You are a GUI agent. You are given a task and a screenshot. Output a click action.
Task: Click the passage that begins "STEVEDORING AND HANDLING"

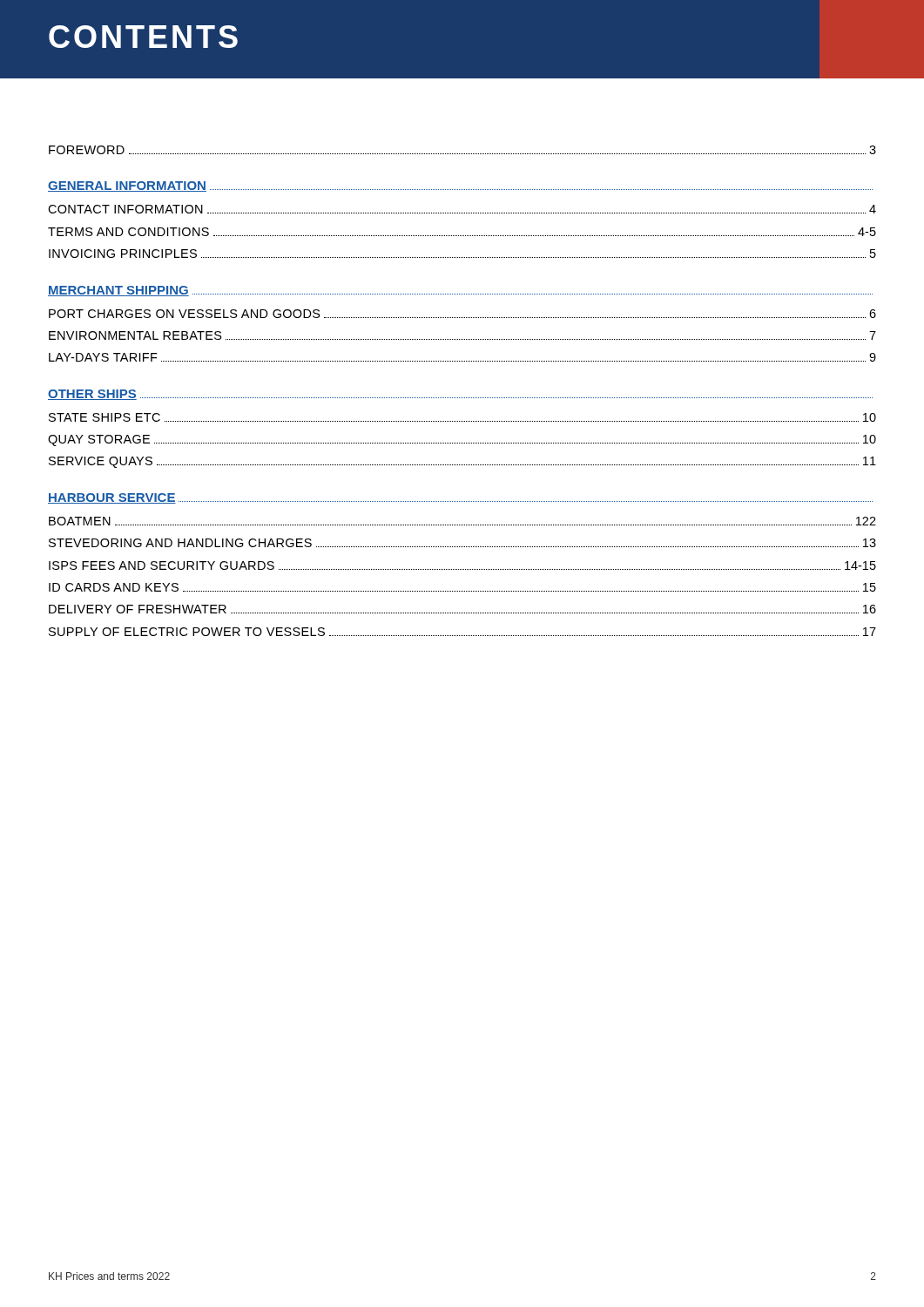[462, 544]
